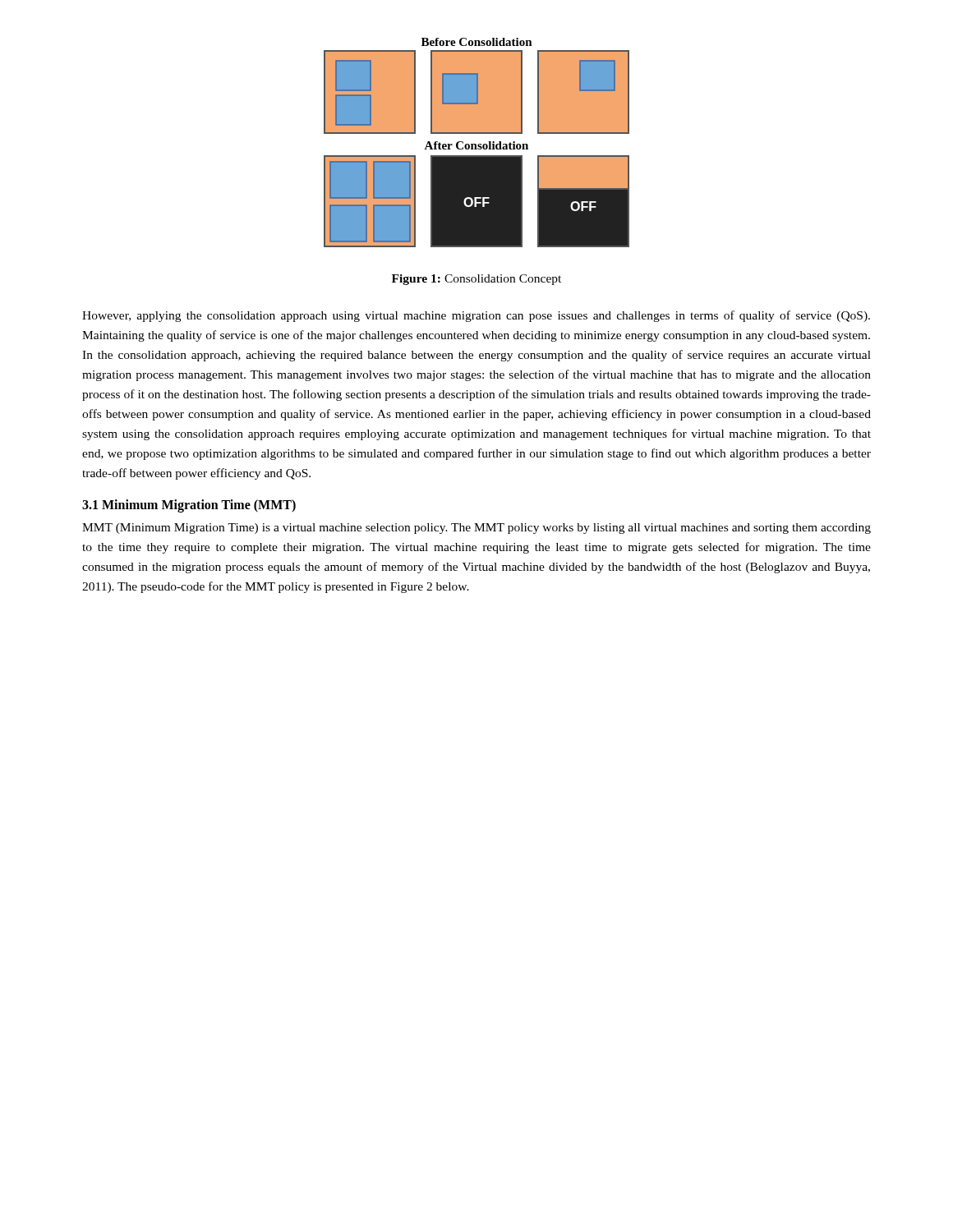This screenshot has height=1232, width=953.
Task: Locate the text block that says "However, applying the consolidation approach using virtual machine"
Action: tap(476, 394)
